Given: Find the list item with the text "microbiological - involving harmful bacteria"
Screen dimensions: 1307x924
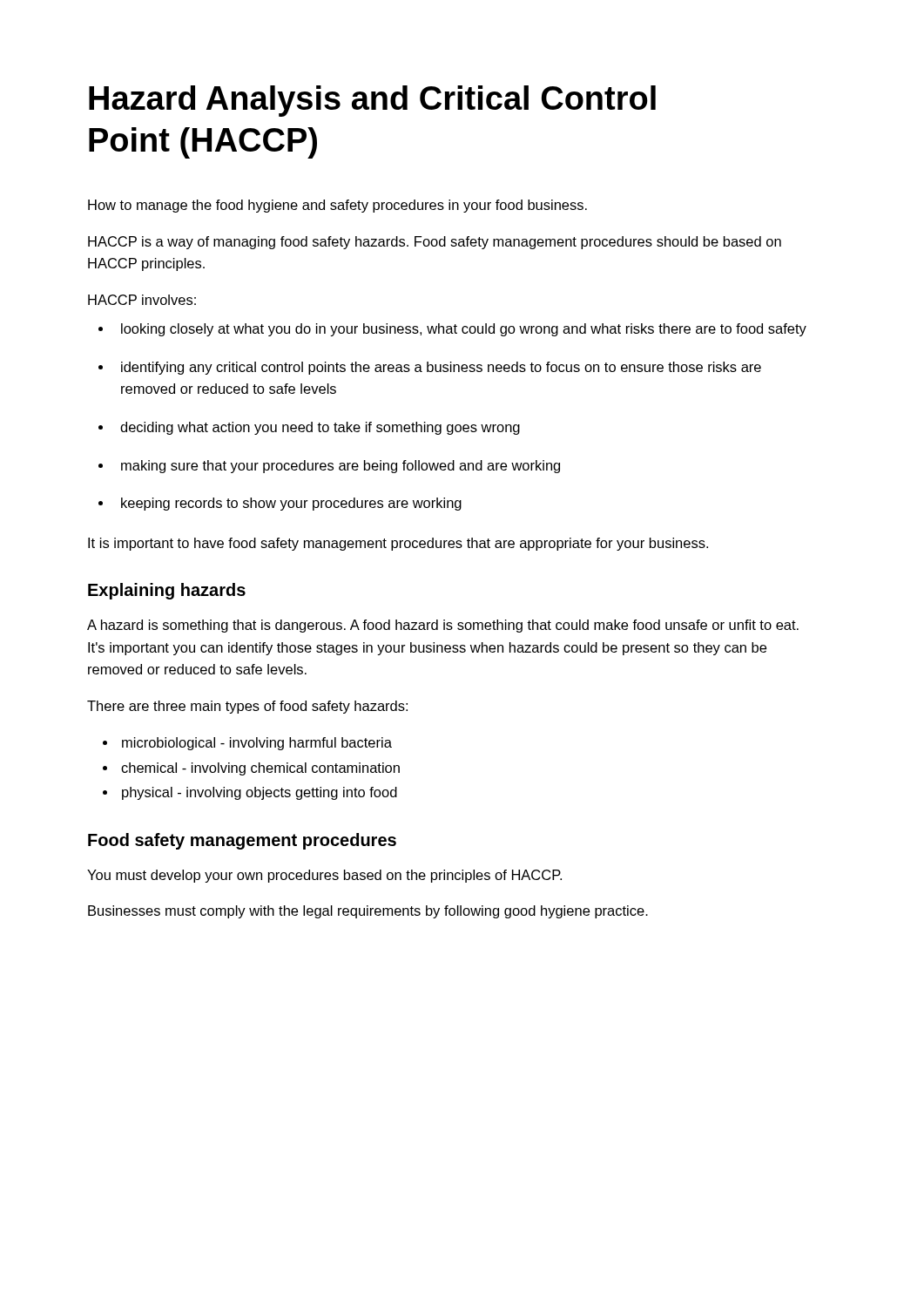Looking at the screenshot, I should point(256,743).
